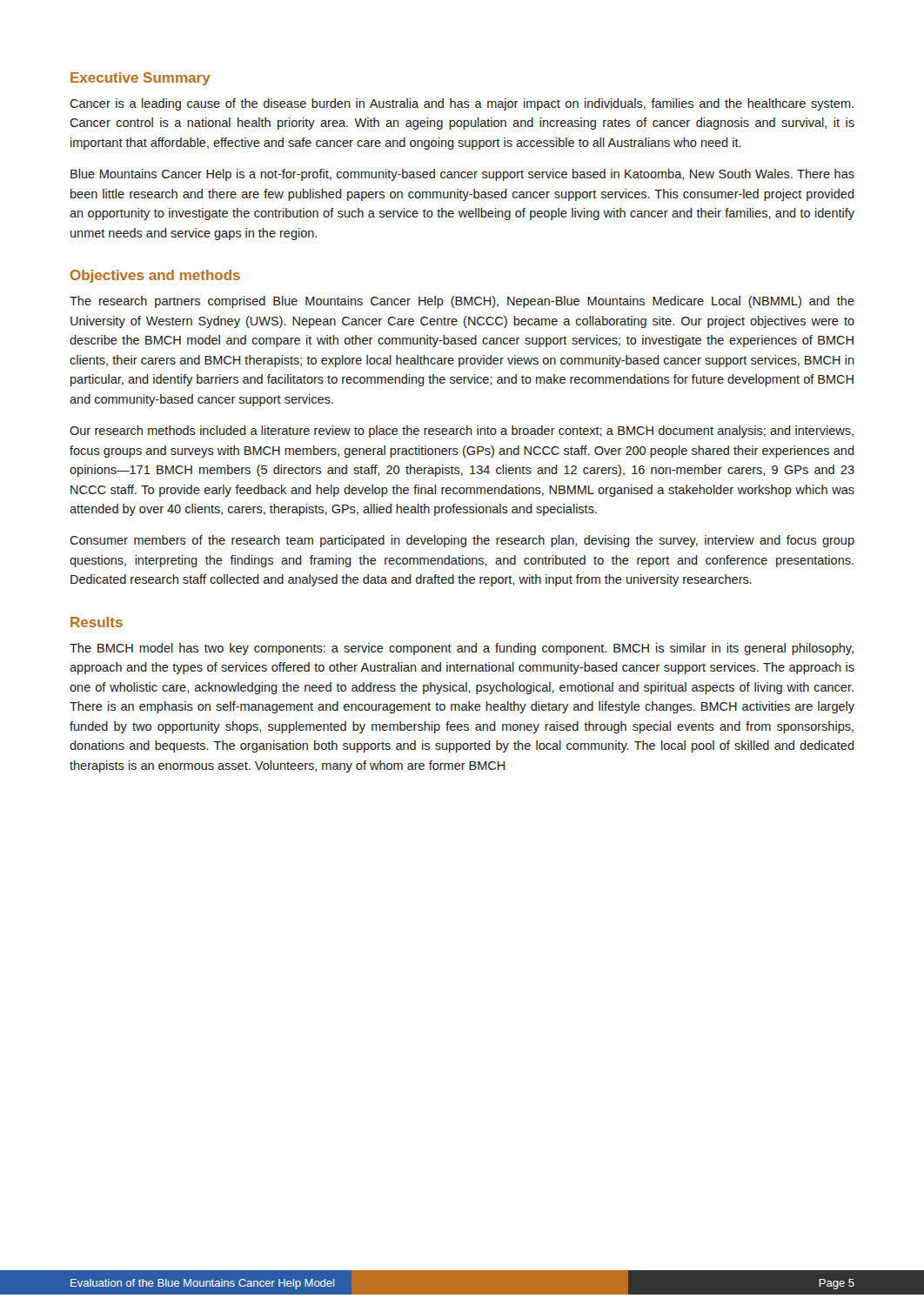The width and height of the screenshot is (924, 1305).
Task: Select the element starting "Objectives and methods"
Action: [155, 276]
